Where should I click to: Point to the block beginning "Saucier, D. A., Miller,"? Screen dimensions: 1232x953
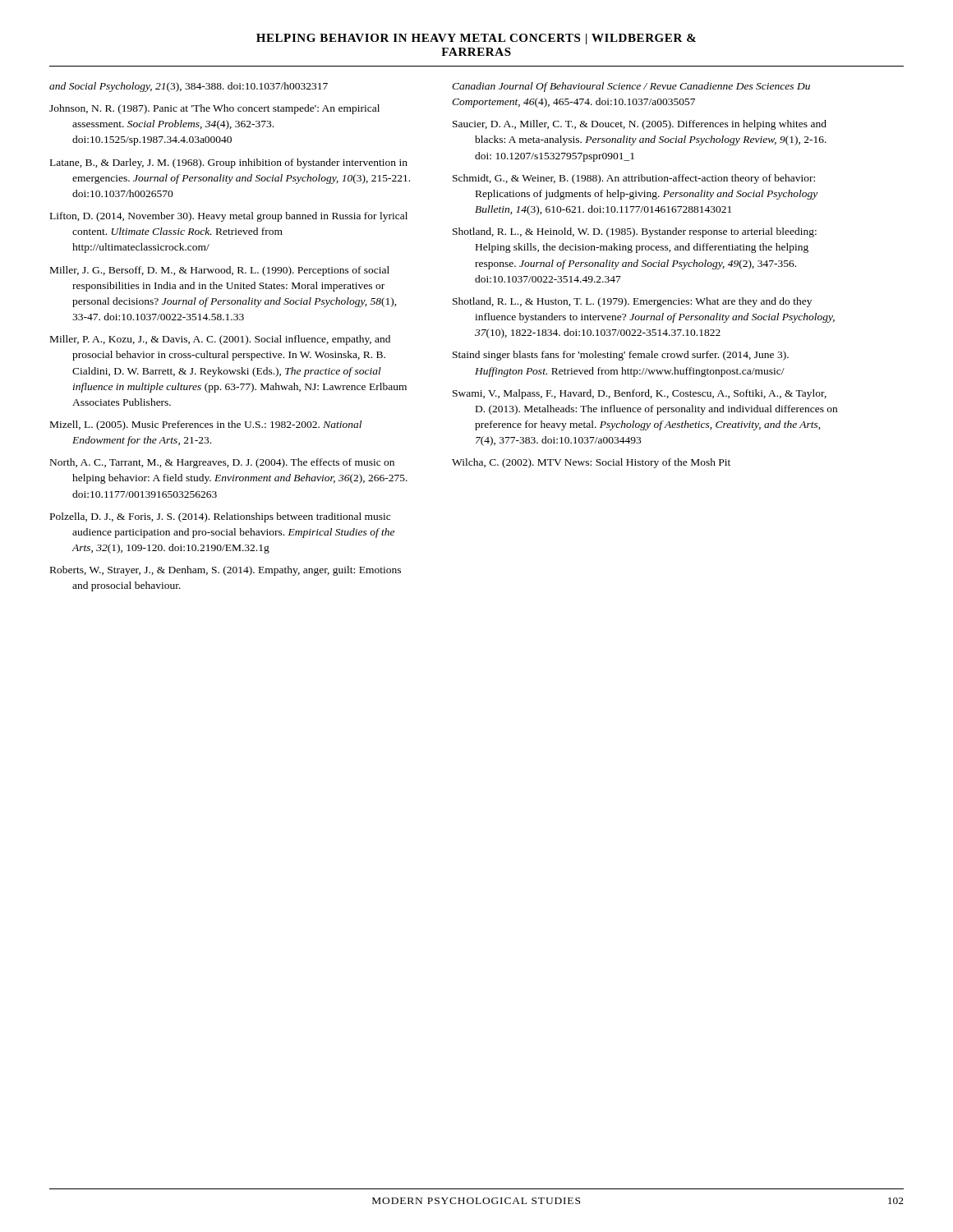click(x=639, y=140)
